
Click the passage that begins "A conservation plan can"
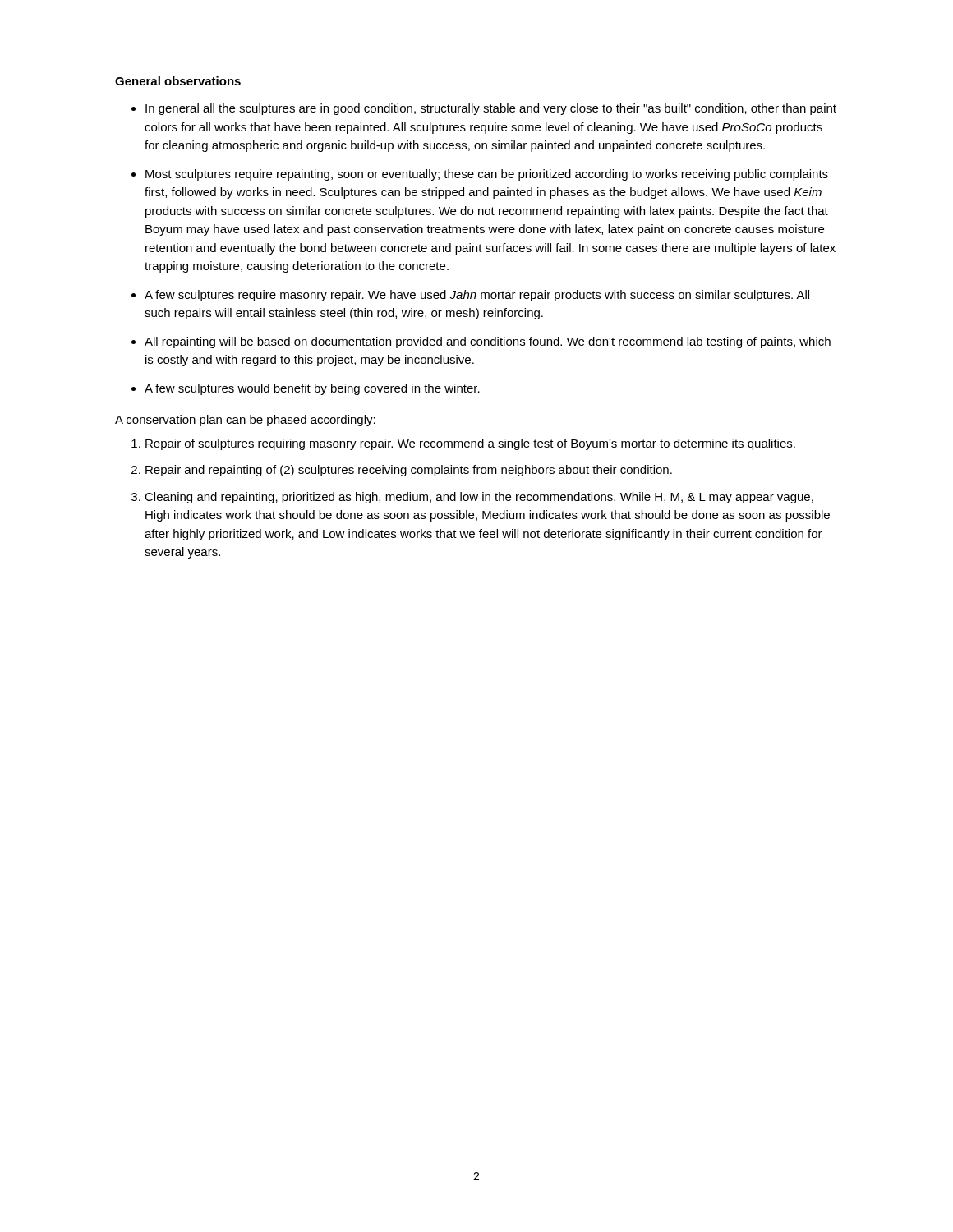246,419
